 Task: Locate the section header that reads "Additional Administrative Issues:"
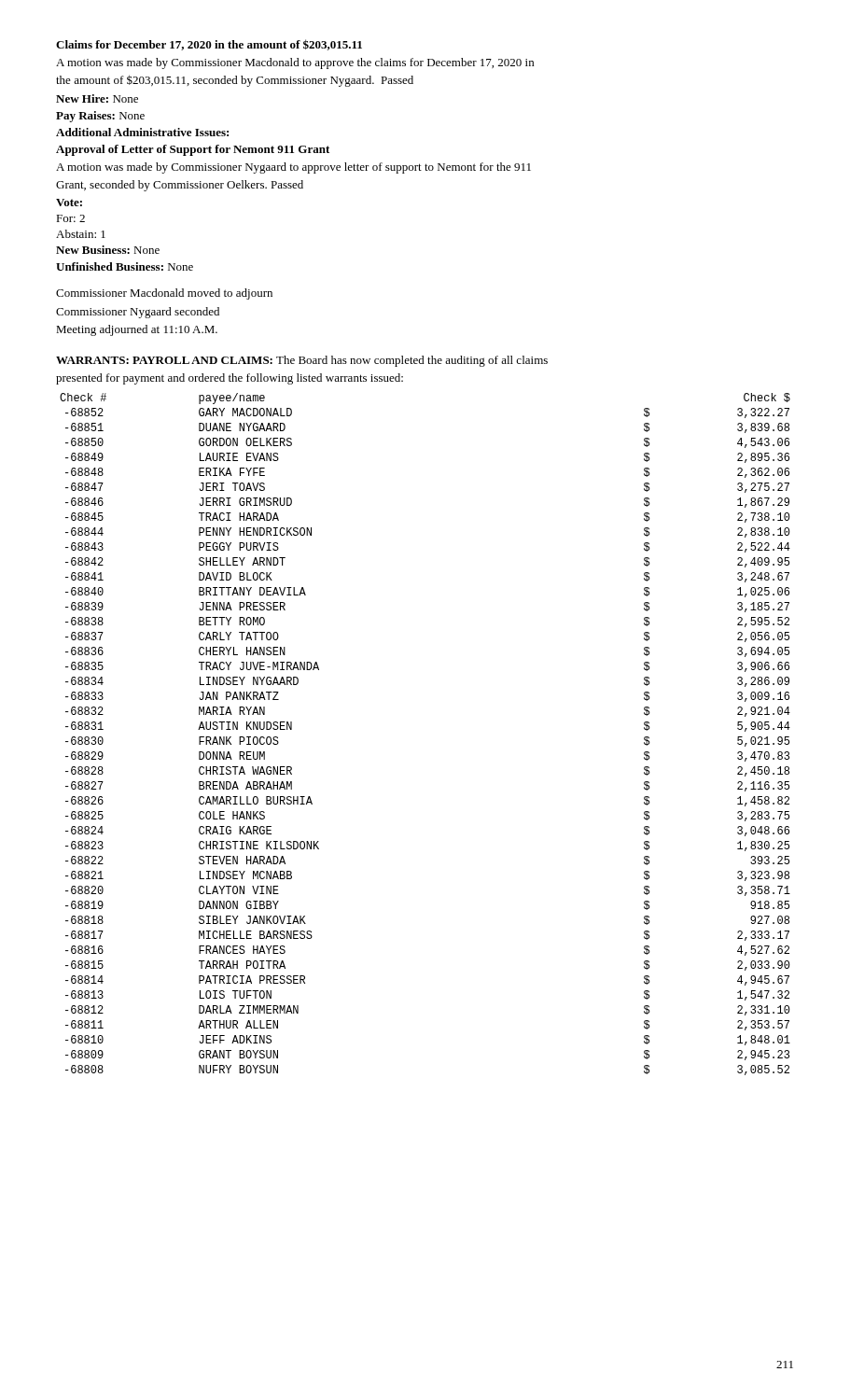point(143,132)
